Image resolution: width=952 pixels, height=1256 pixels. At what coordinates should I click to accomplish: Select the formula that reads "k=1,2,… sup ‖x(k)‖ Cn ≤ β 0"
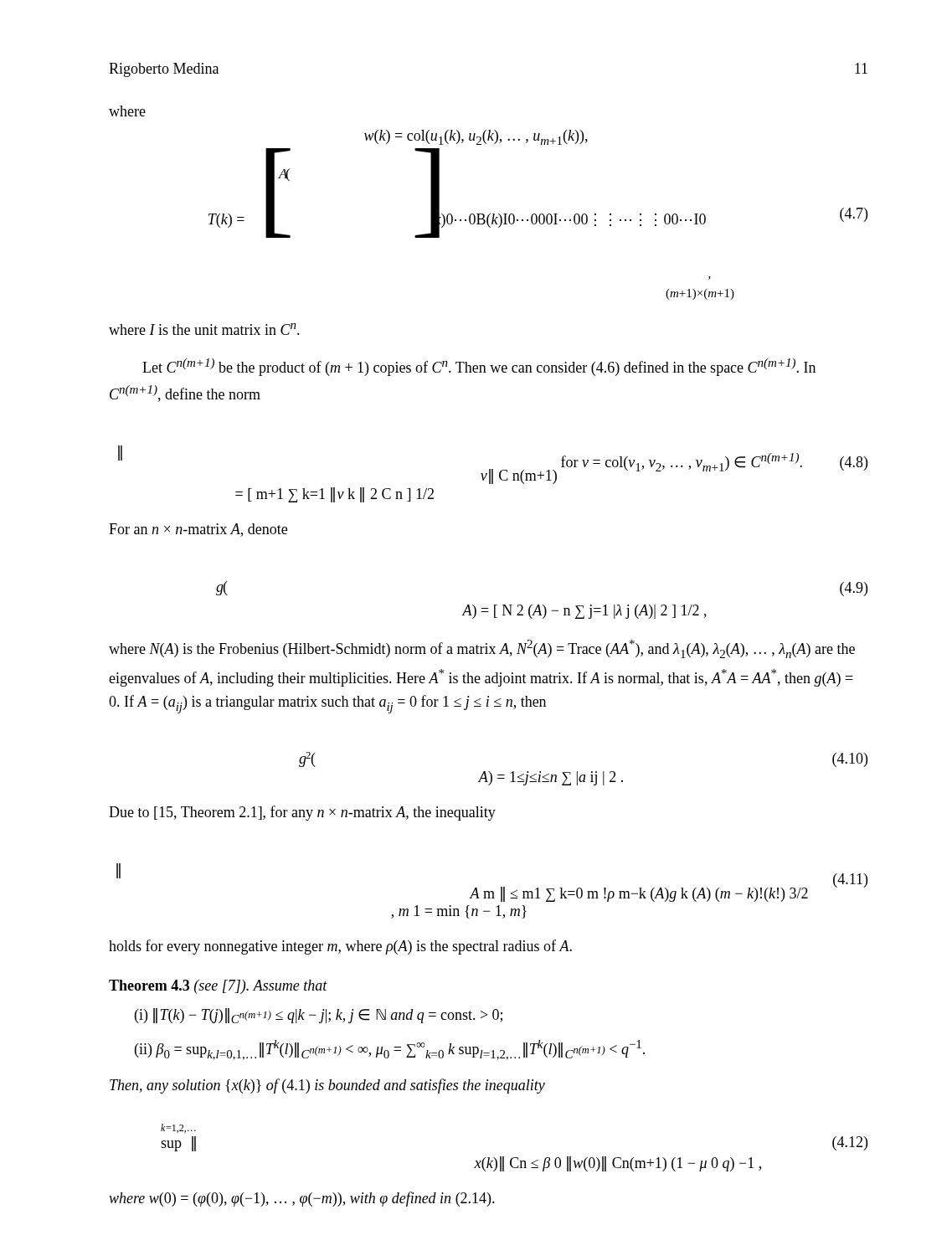pos(178,1128)
